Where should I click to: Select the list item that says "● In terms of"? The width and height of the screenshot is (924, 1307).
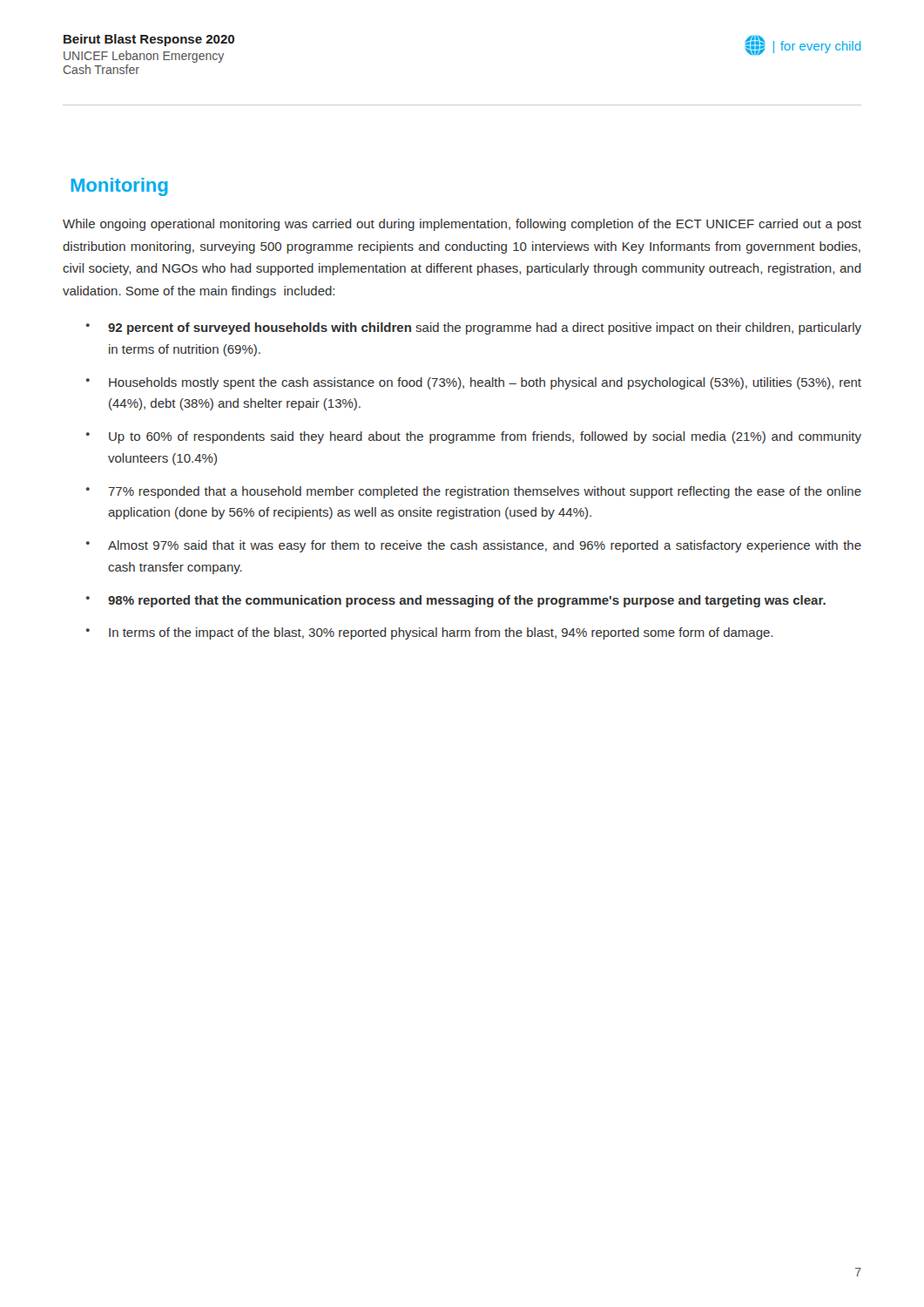pyautogui.click(x=430, y=633)
